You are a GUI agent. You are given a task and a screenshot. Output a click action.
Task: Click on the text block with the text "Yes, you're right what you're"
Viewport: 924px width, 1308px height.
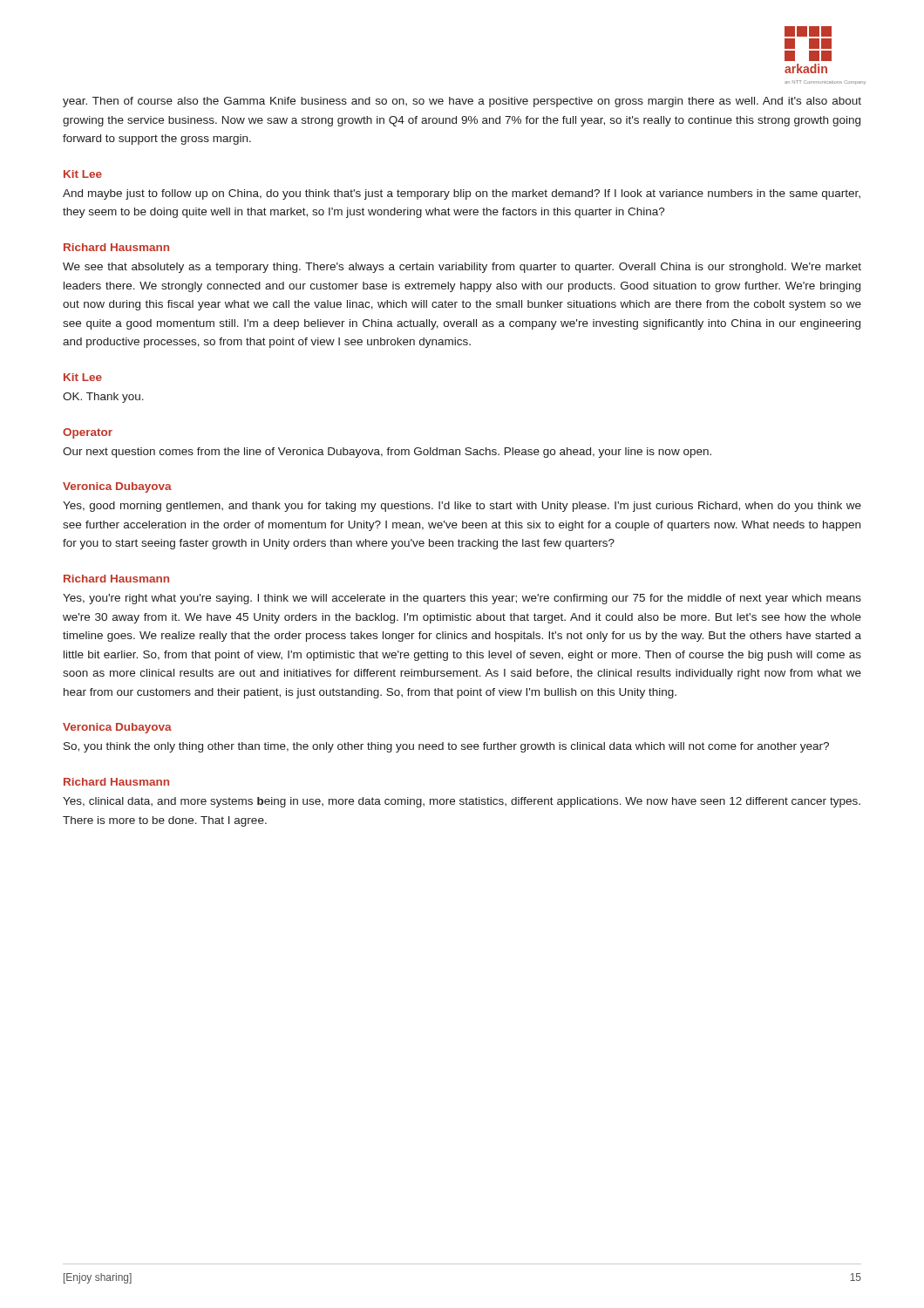click(462, 645)
